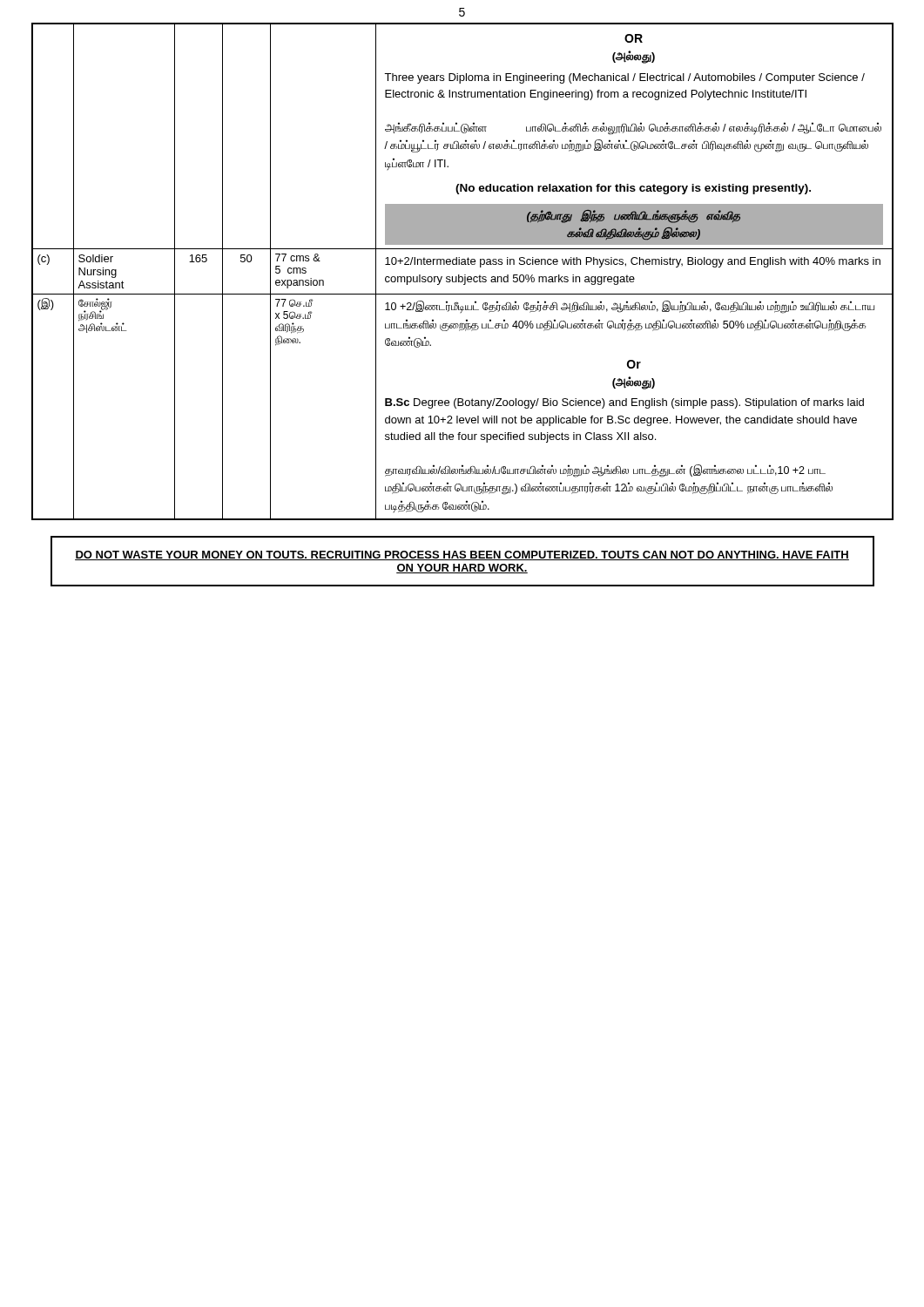Point to the block starting "DO NOT WASTE YOUR MONEY"
This screenshot has width=924, height=1307.
point(462,561)
